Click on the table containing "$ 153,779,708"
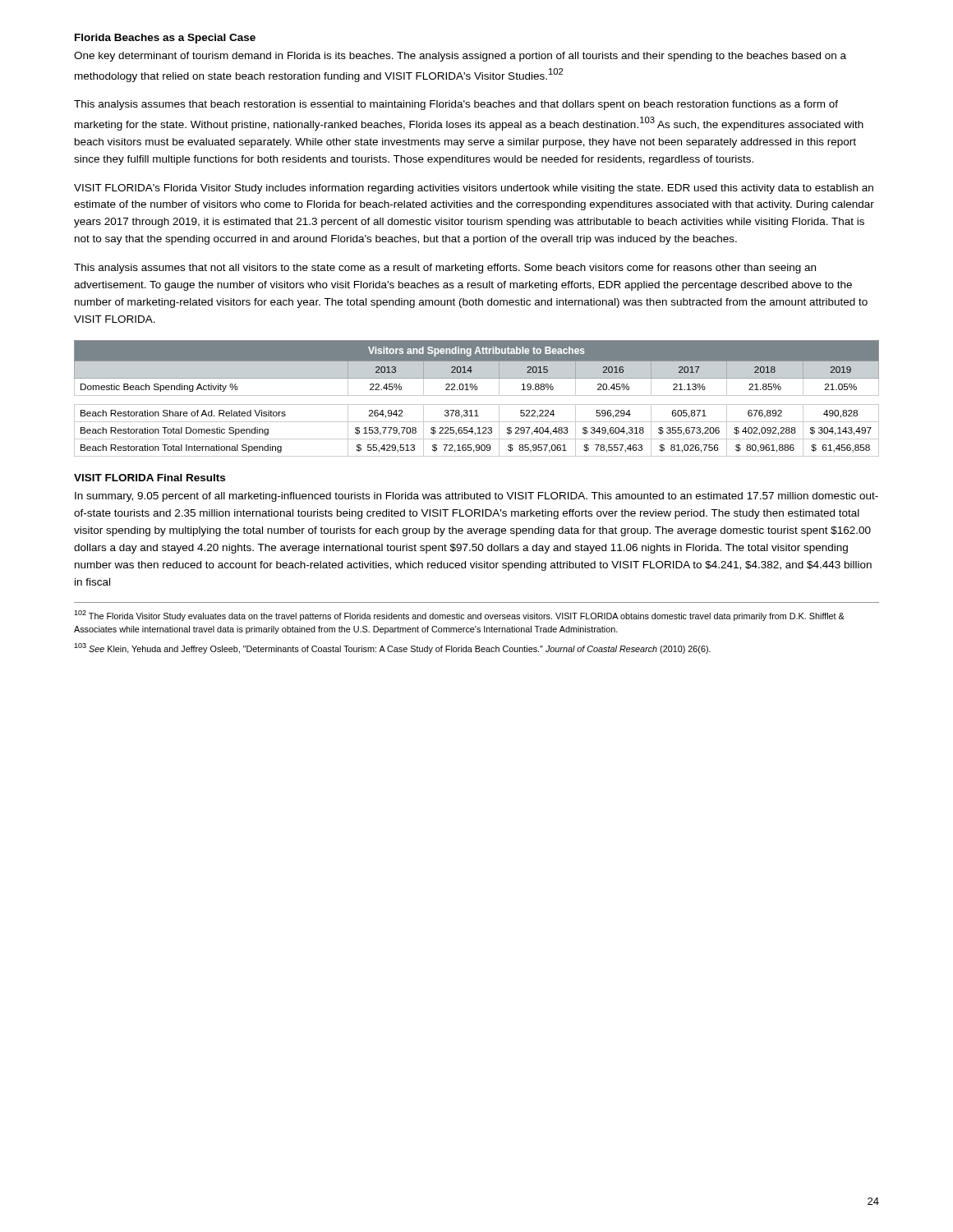Screen dimensions: 1232x953 476,398
